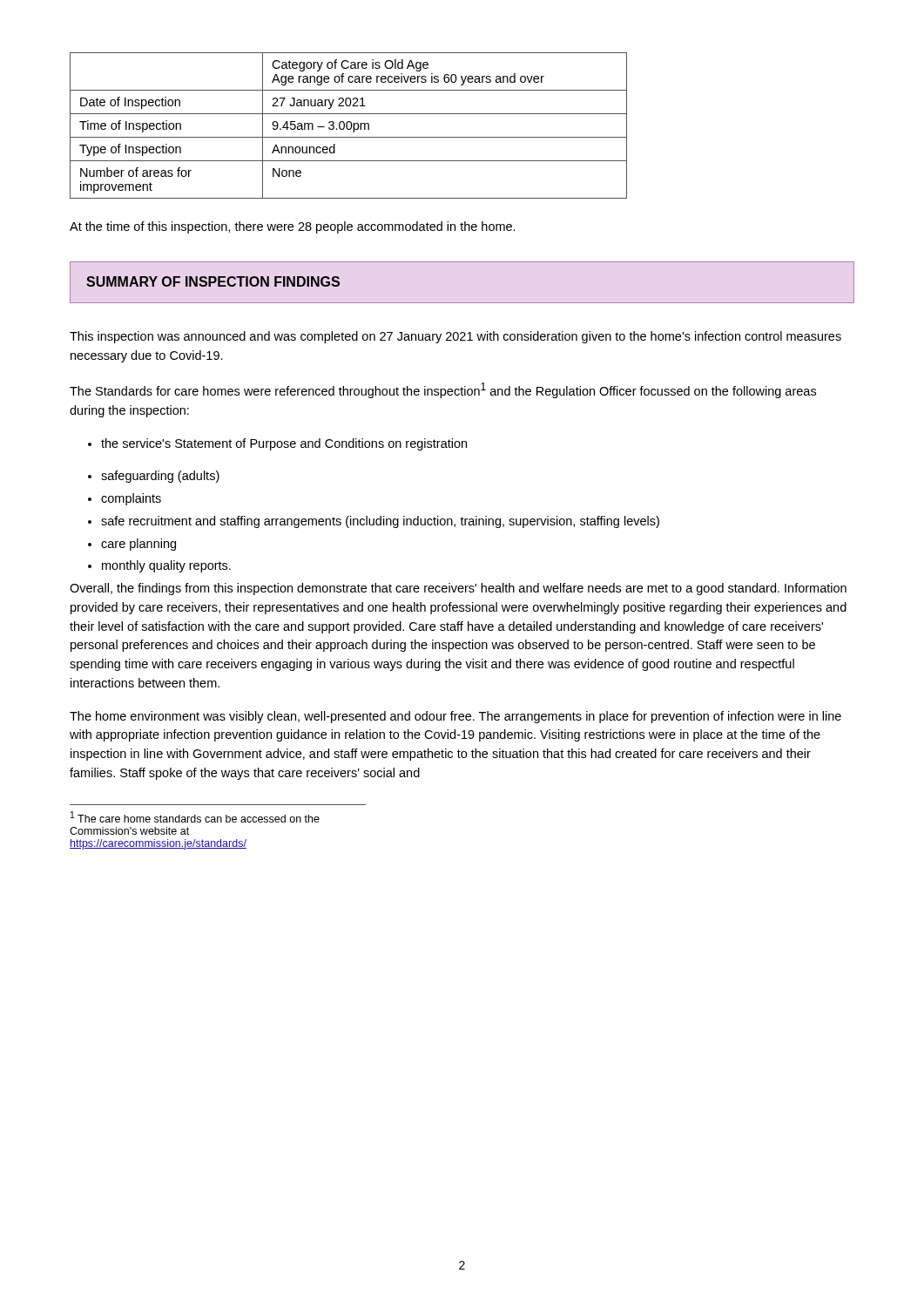The width and height of the screenshot is (924, 1307).
Task: Click on the text block that reads "The Standards for care homes were"
Action: tap(443, 399)
